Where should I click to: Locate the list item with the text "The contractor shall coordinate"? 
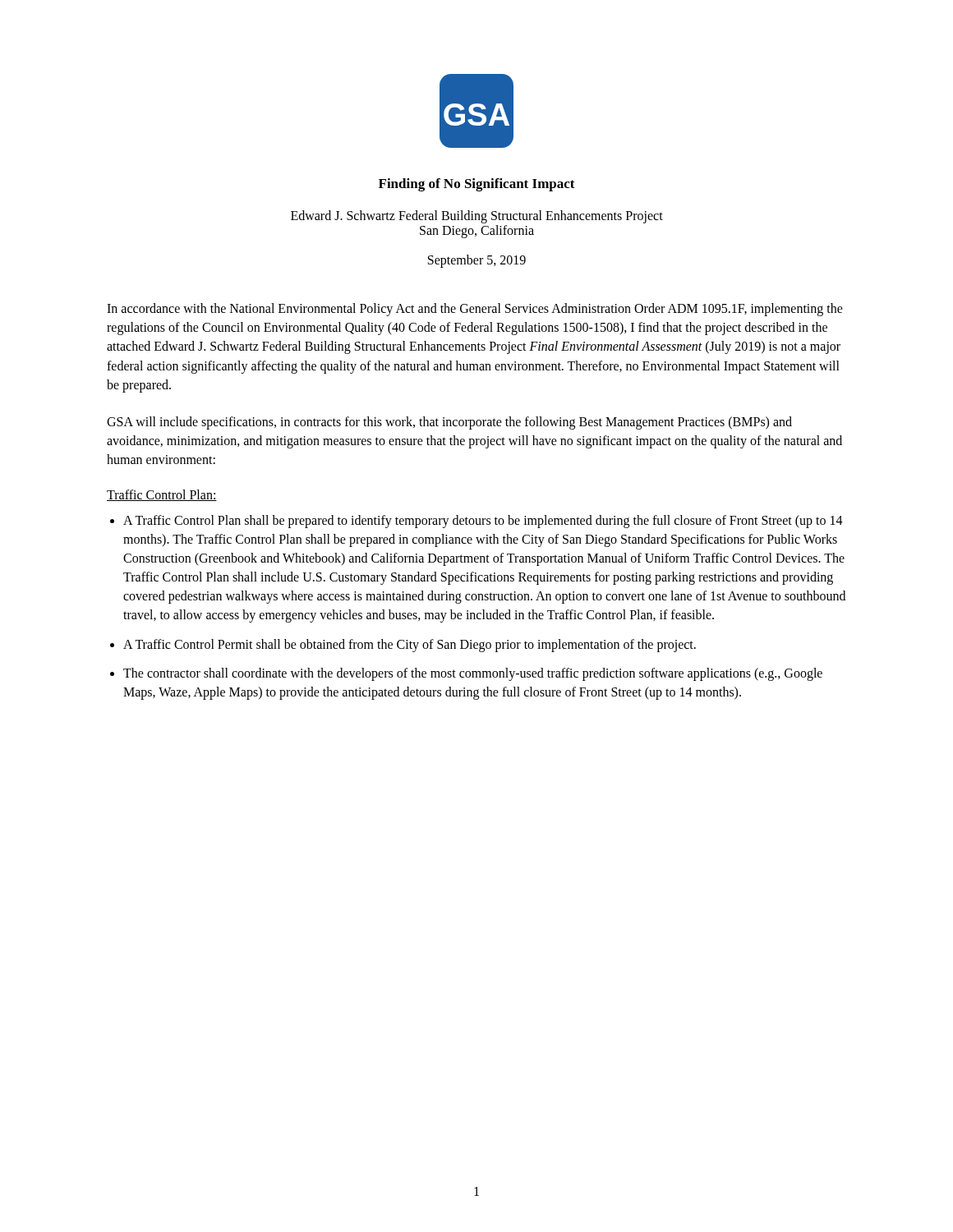(473, 682)
